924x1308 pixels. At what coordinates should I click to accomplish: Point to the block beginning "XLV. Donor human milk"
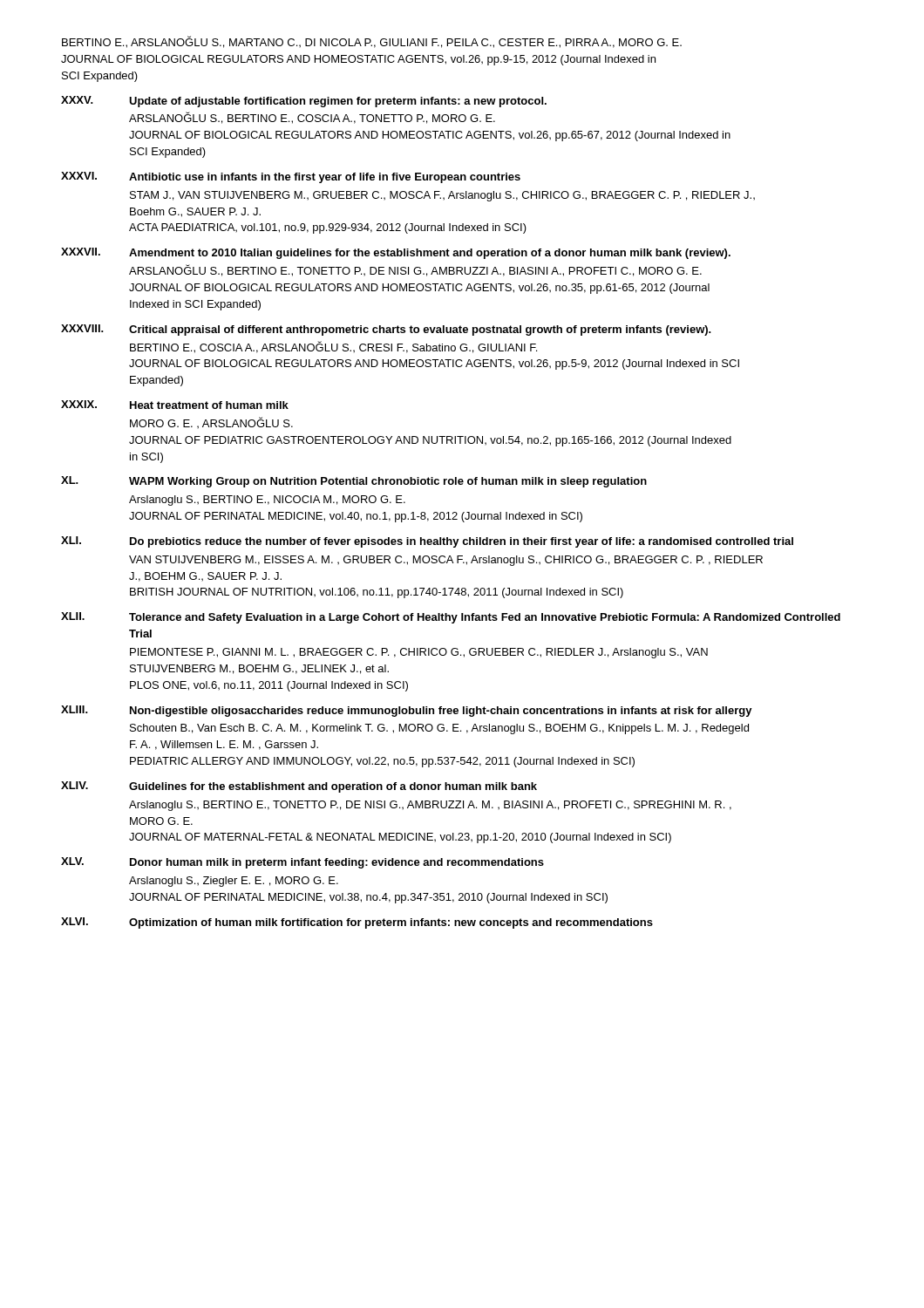[302, 863]
